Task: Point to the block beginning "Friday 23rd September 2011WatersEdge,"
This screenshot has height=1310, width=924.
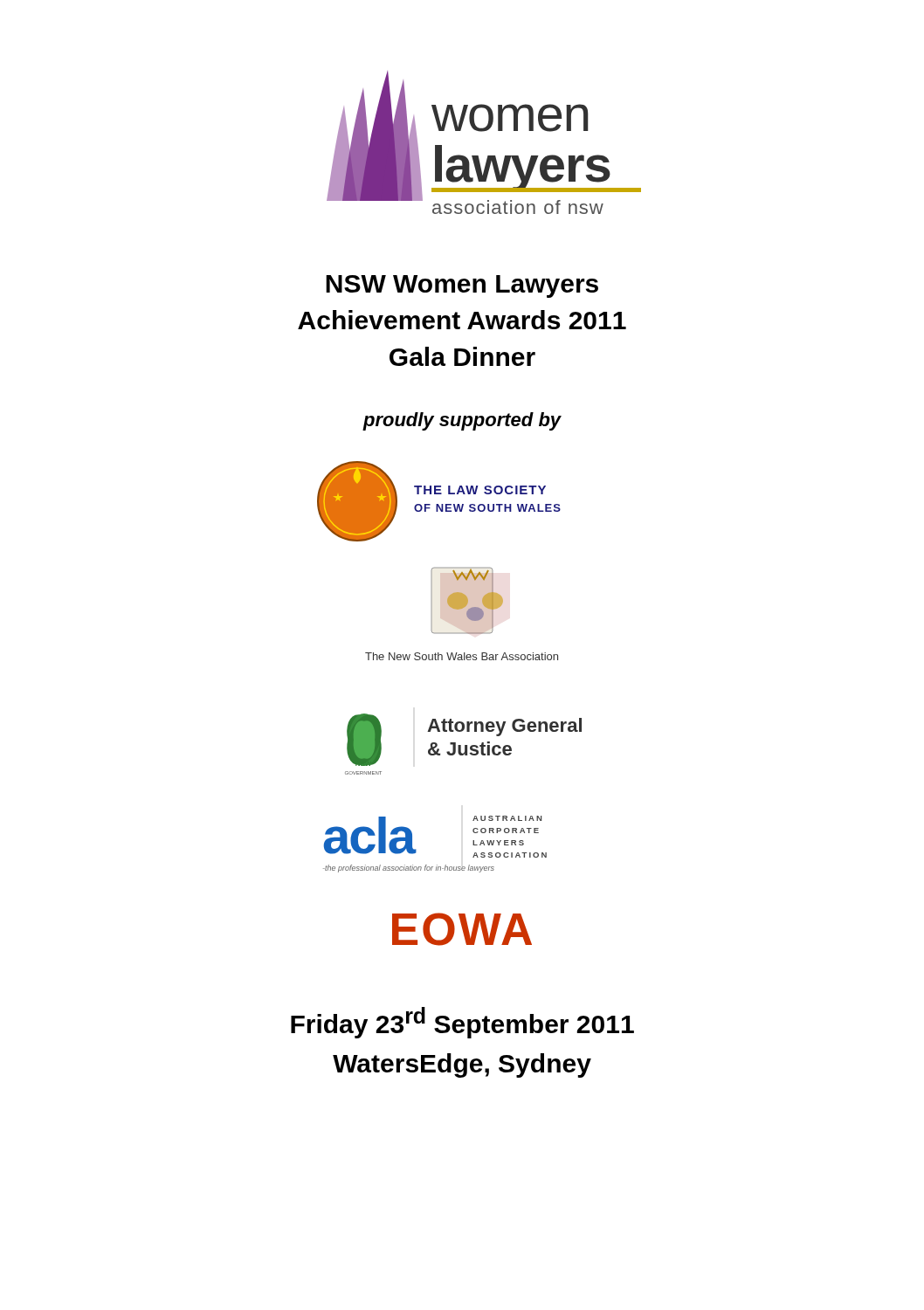Action: point(462,1041)
